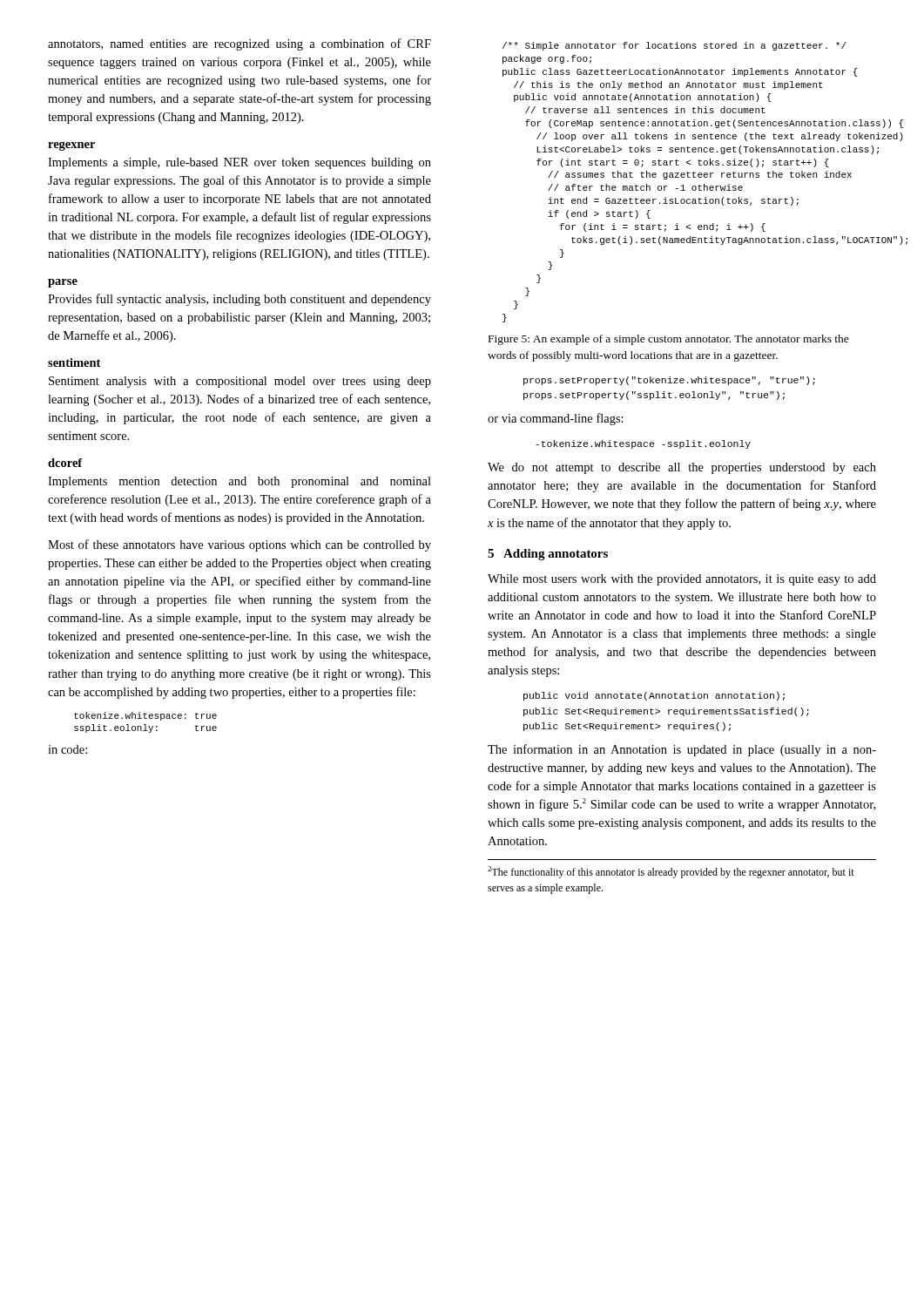
Task: Click on the passage starting "parse Provides full syntactic analysis, including"
Action: [239, 310]
